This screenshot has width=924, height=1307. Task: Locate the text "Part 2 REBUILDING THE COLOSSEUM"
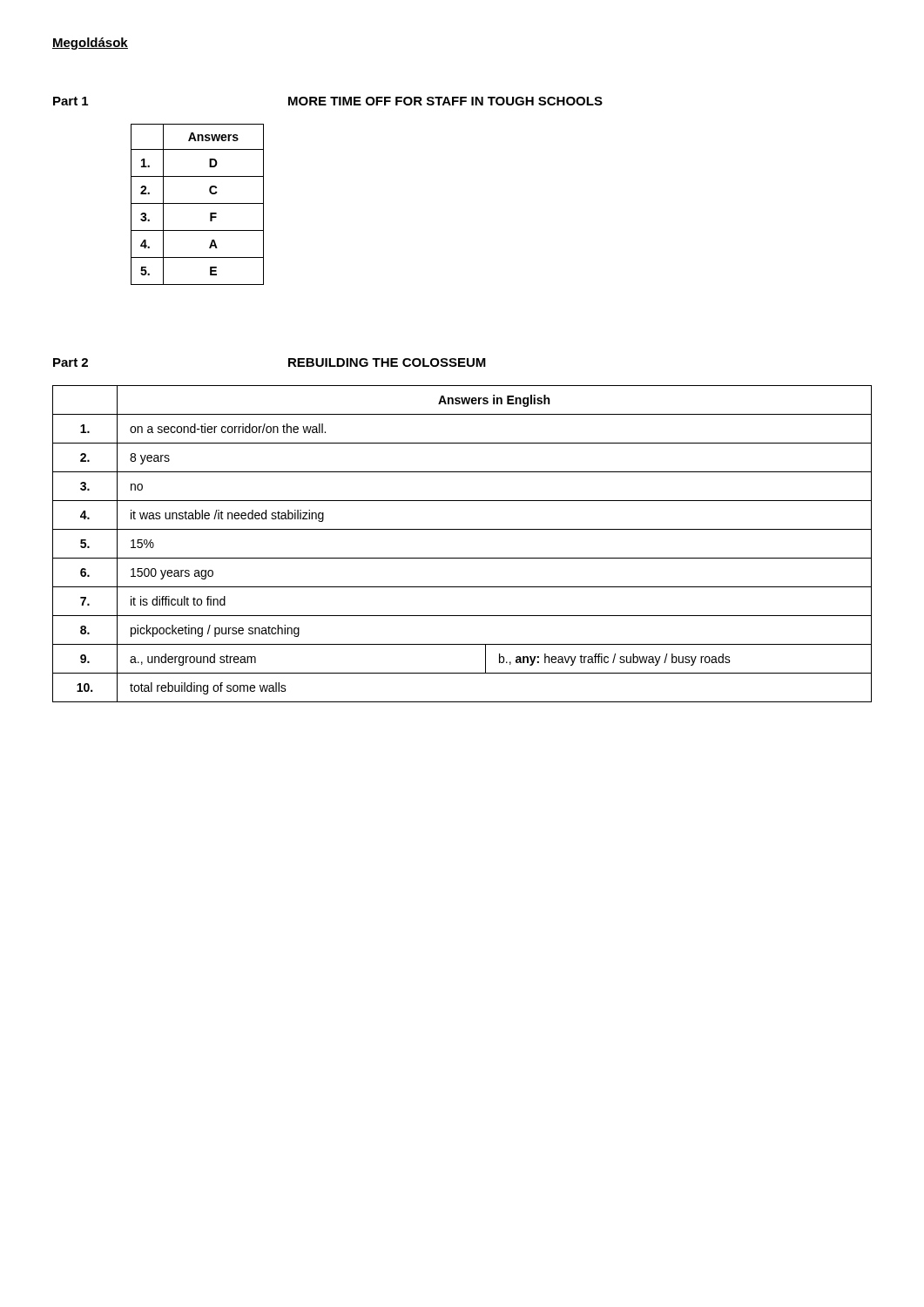pos(66,362)
